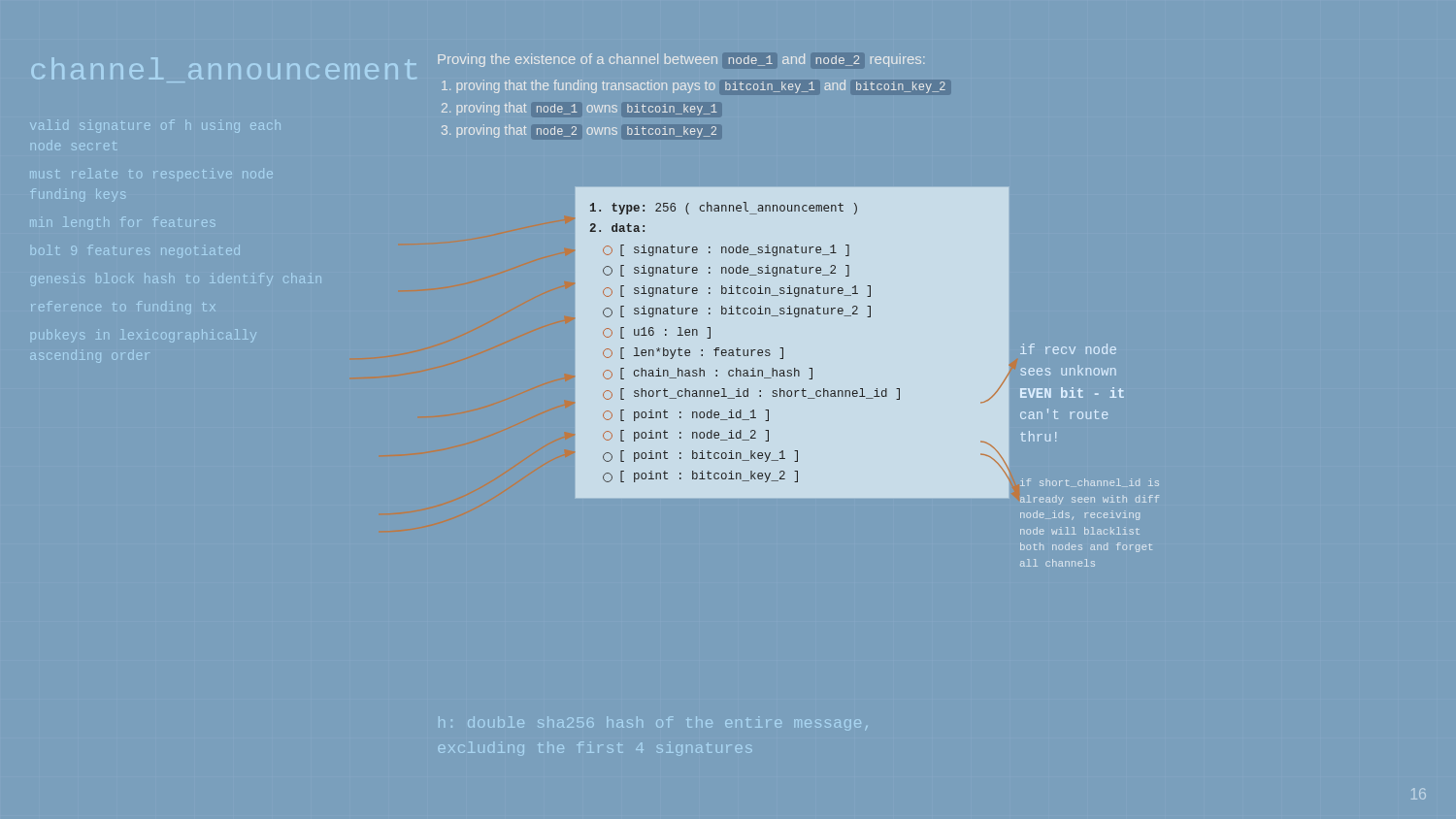Point to the block beginning "genesis block hash"
This screenshot has width=1456, height=819.
[176, 279]
